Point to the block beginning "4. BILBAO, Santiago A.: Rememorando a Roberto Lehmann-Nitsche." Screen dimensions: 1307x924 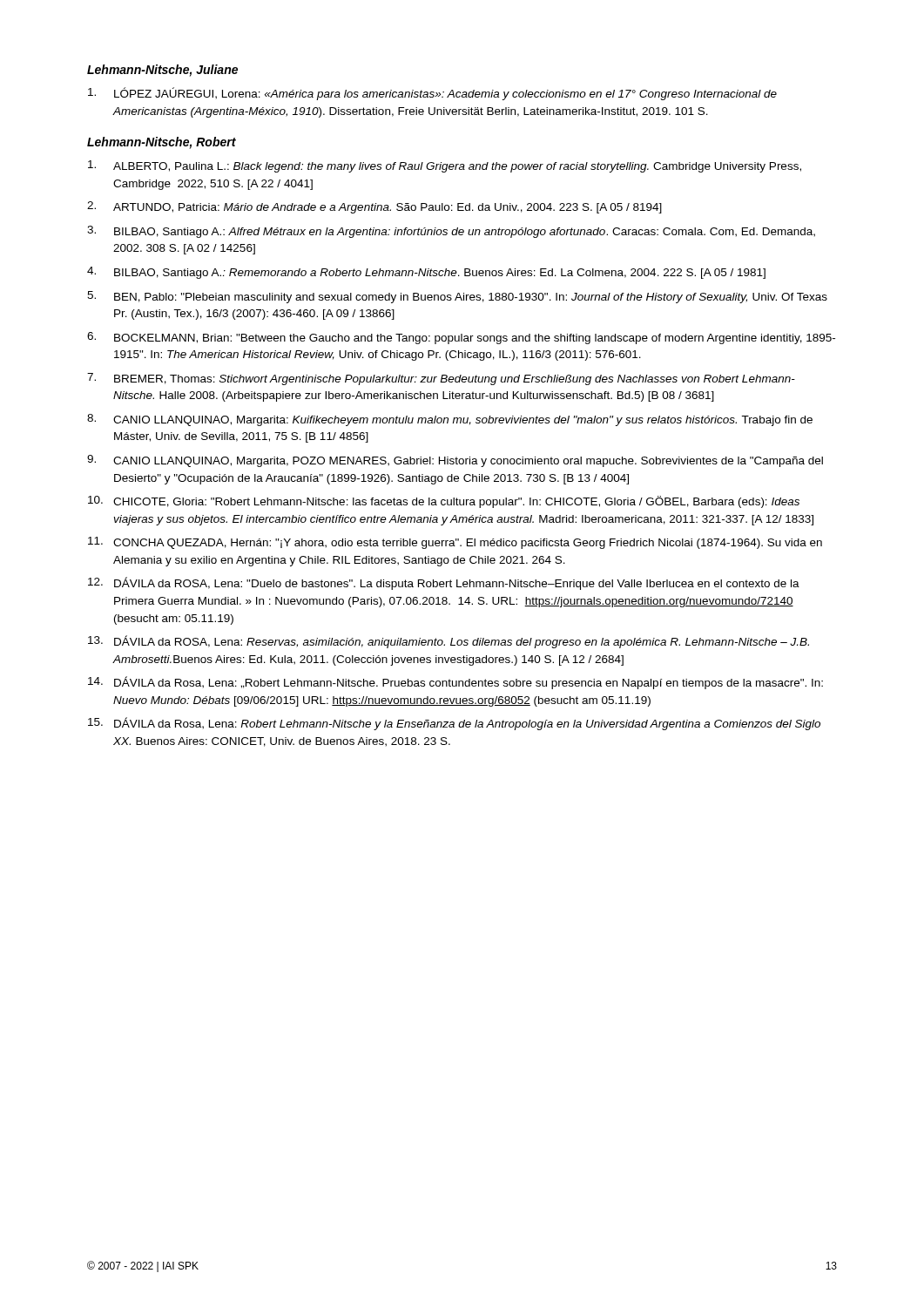pos(427,273)
